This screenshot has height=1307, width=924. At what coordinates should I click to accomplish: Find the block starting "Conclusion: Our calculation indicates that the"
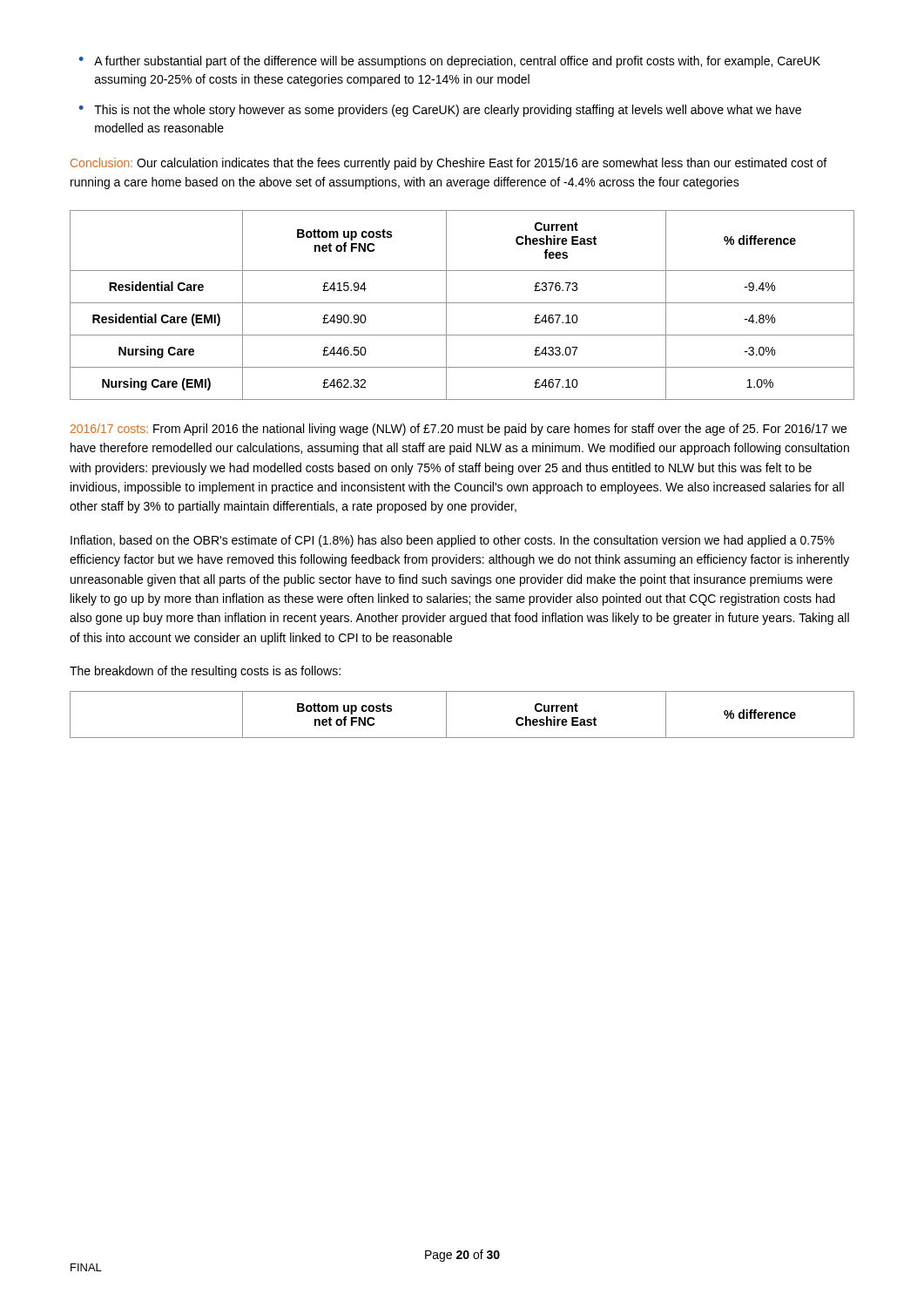462,173
